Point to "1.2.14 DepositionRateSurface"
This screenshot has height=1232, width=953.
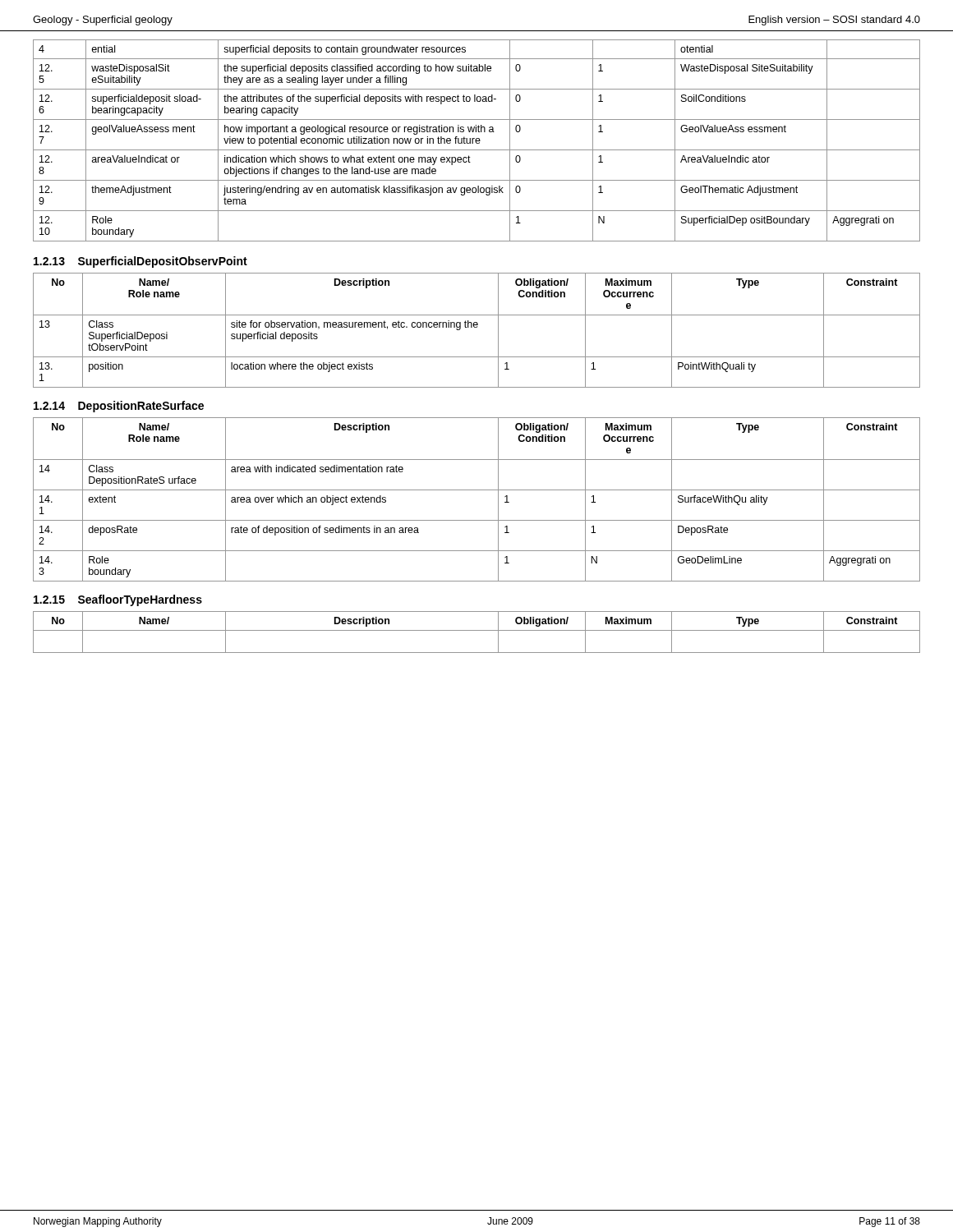point(119,406)
